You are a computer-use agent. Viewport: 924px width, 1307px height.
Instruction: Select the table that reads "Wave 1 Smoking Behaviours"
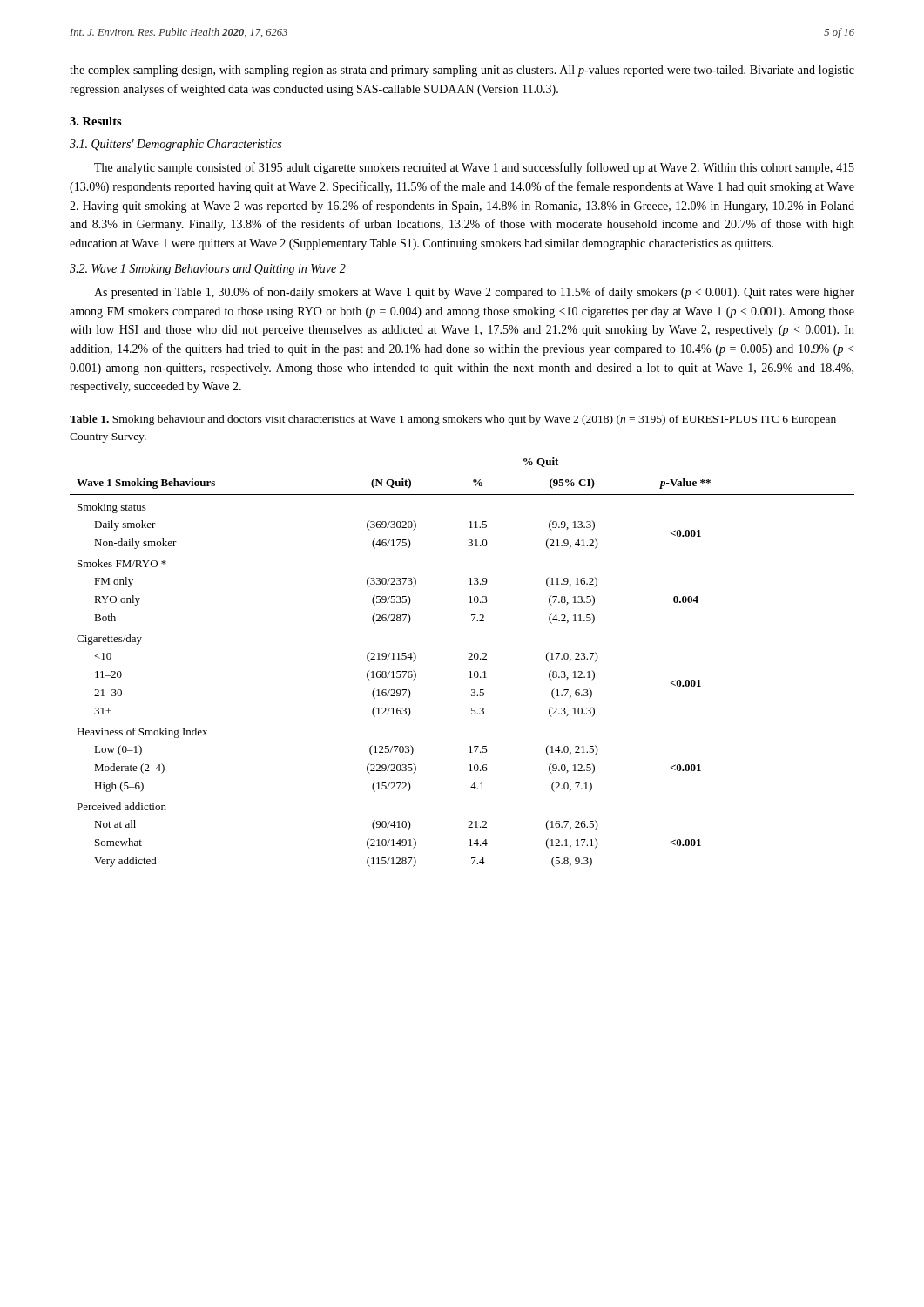click(x=462, y=660)
